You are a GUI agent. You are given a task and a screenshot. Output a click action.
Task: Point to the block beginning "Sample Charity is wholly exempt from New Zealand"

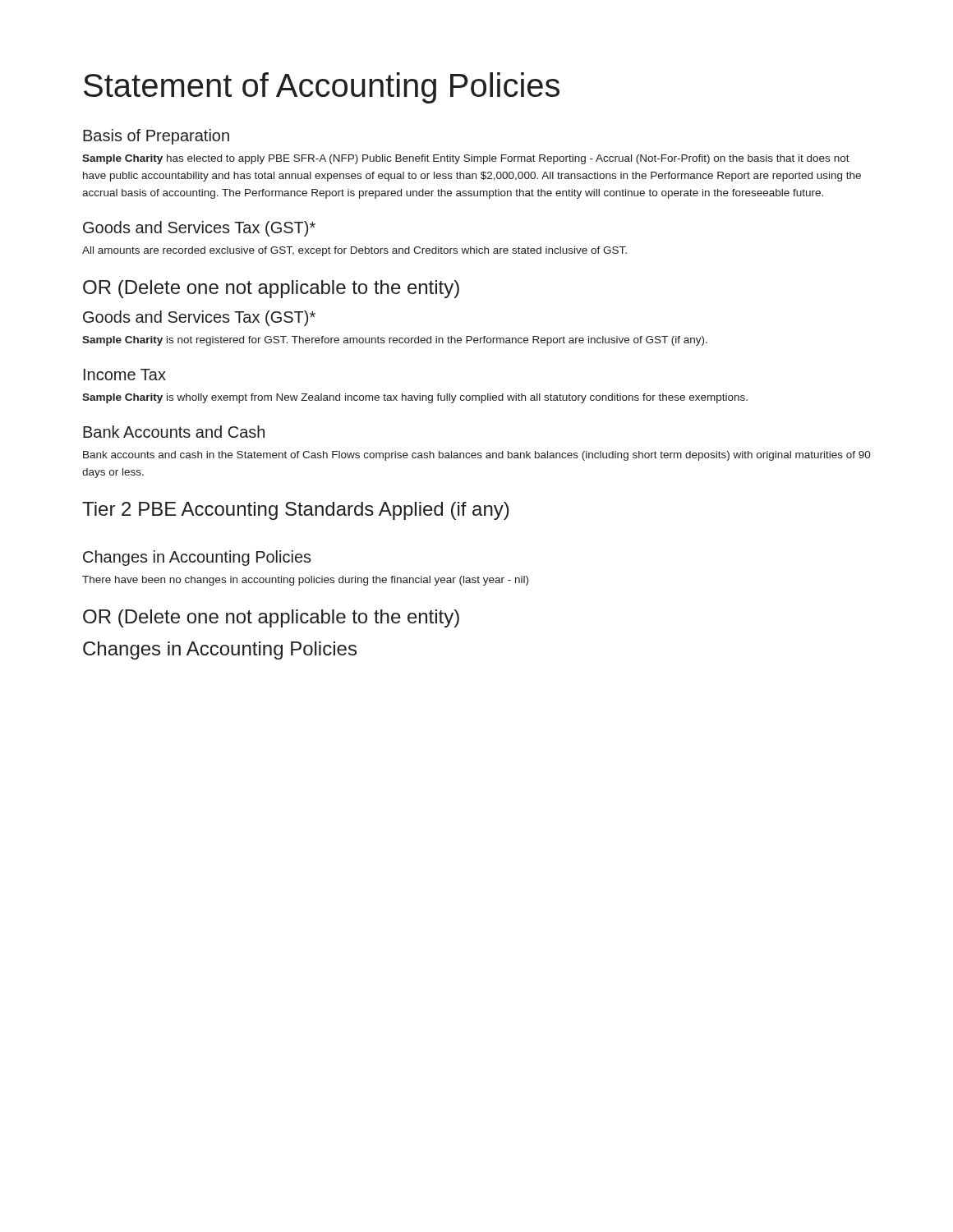point(415,397)
